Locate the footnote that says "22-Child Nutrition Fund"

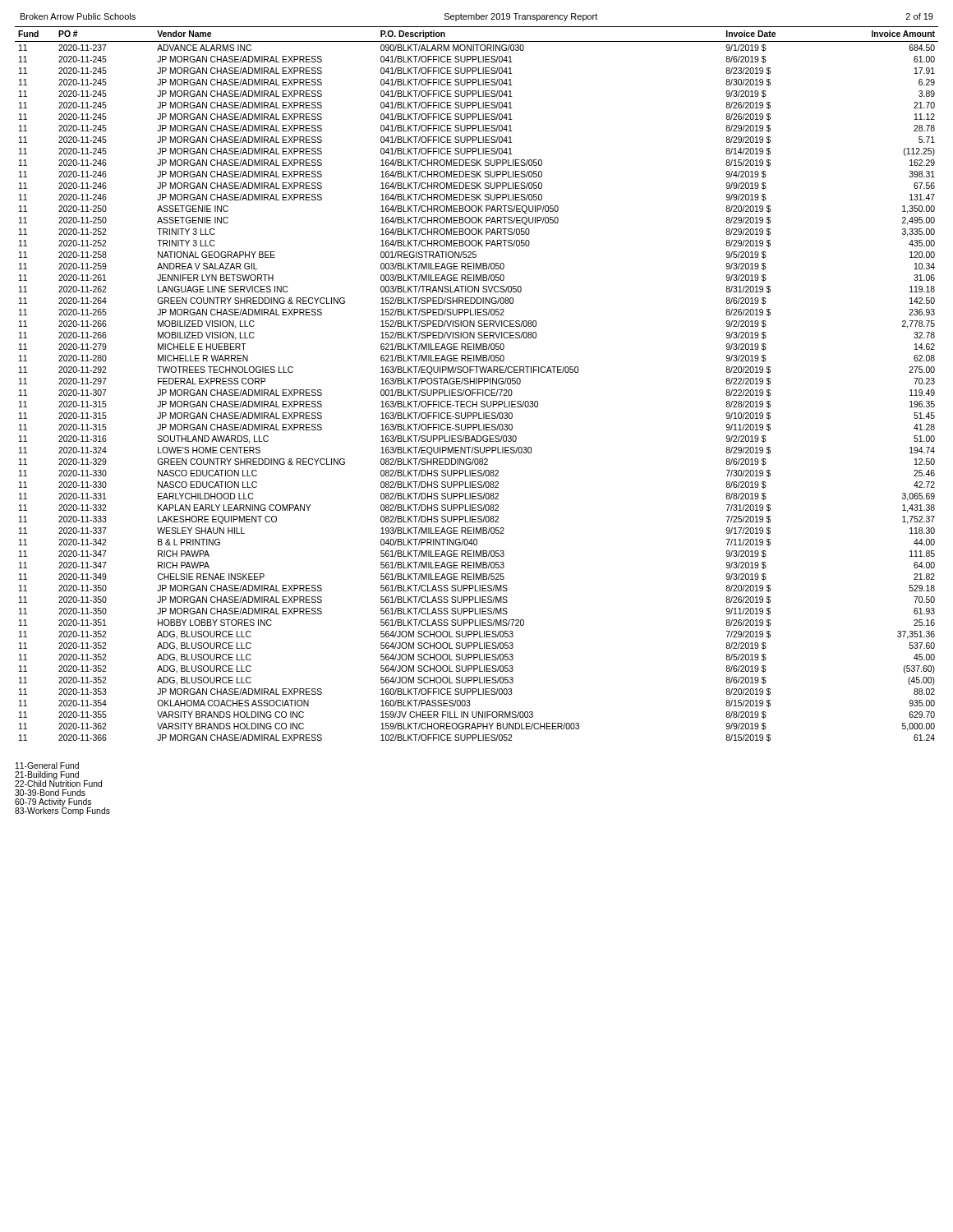point(59,784)
